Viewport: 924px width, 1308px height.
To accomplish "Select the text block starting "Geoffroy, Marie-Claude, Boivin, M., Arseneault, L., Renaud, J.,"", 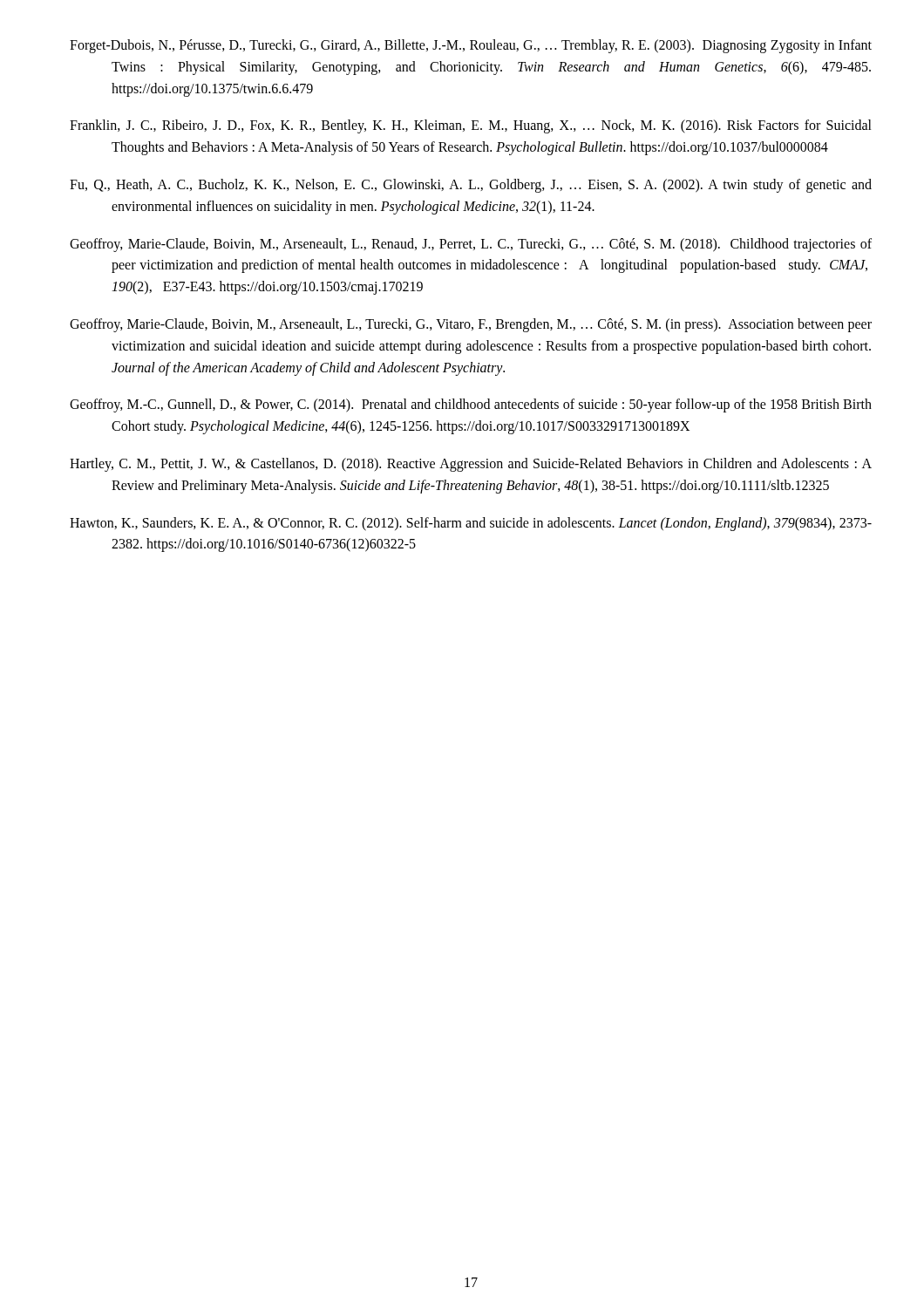I will 471,266.
